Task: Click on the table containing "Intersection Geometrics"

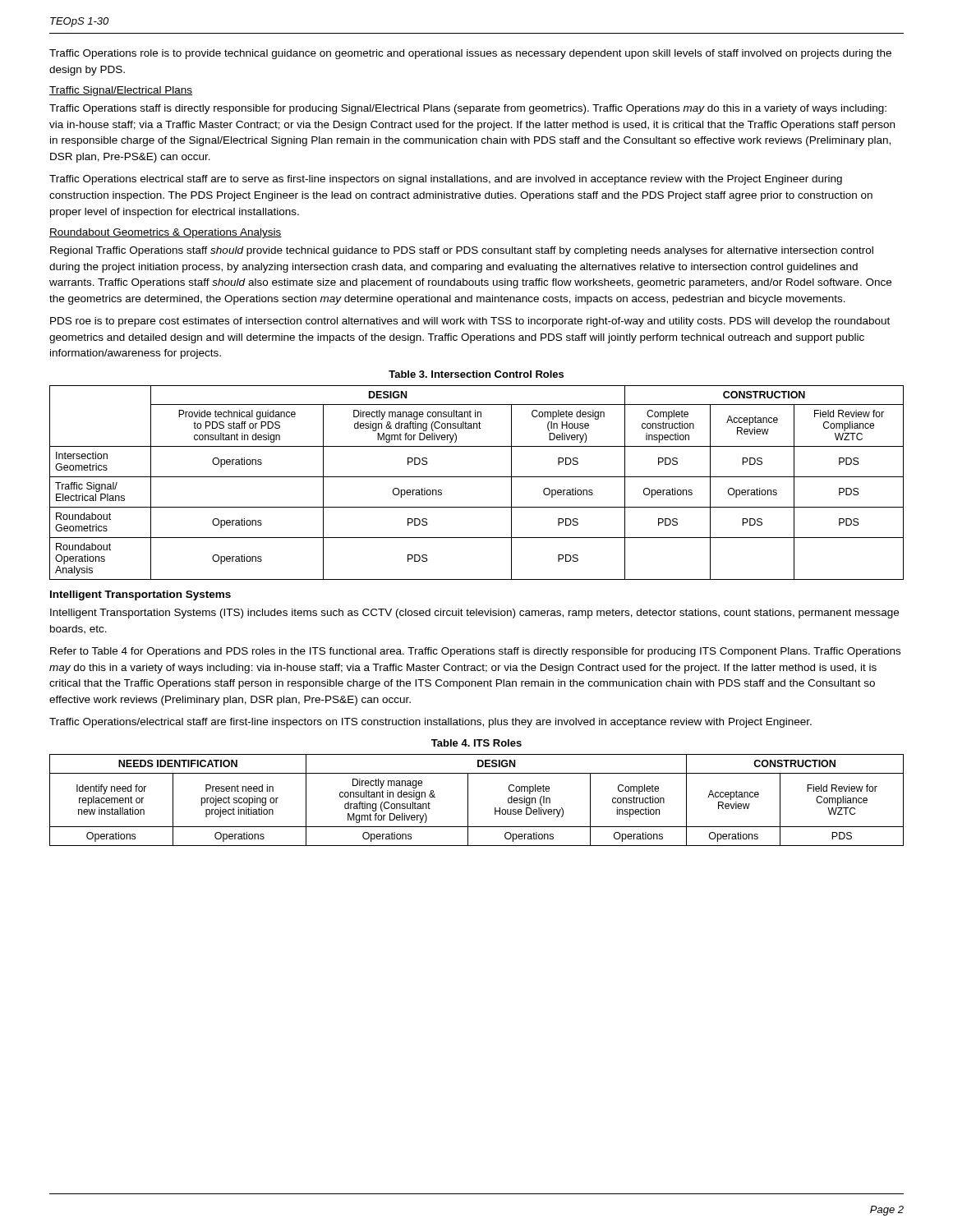Action: 476,483
